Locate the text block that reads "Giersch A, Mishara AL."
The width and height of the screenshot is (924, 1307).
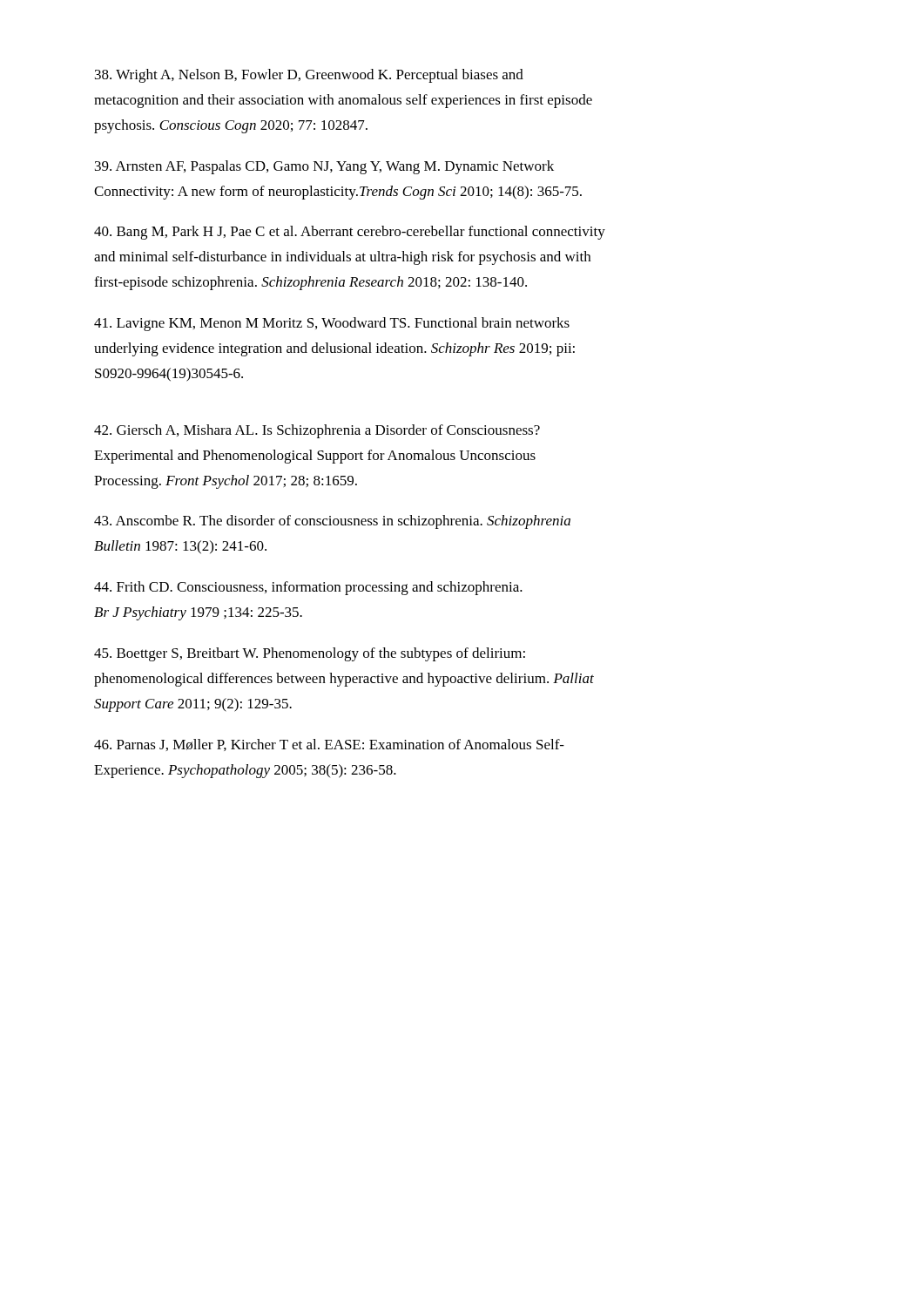(452, 456)
